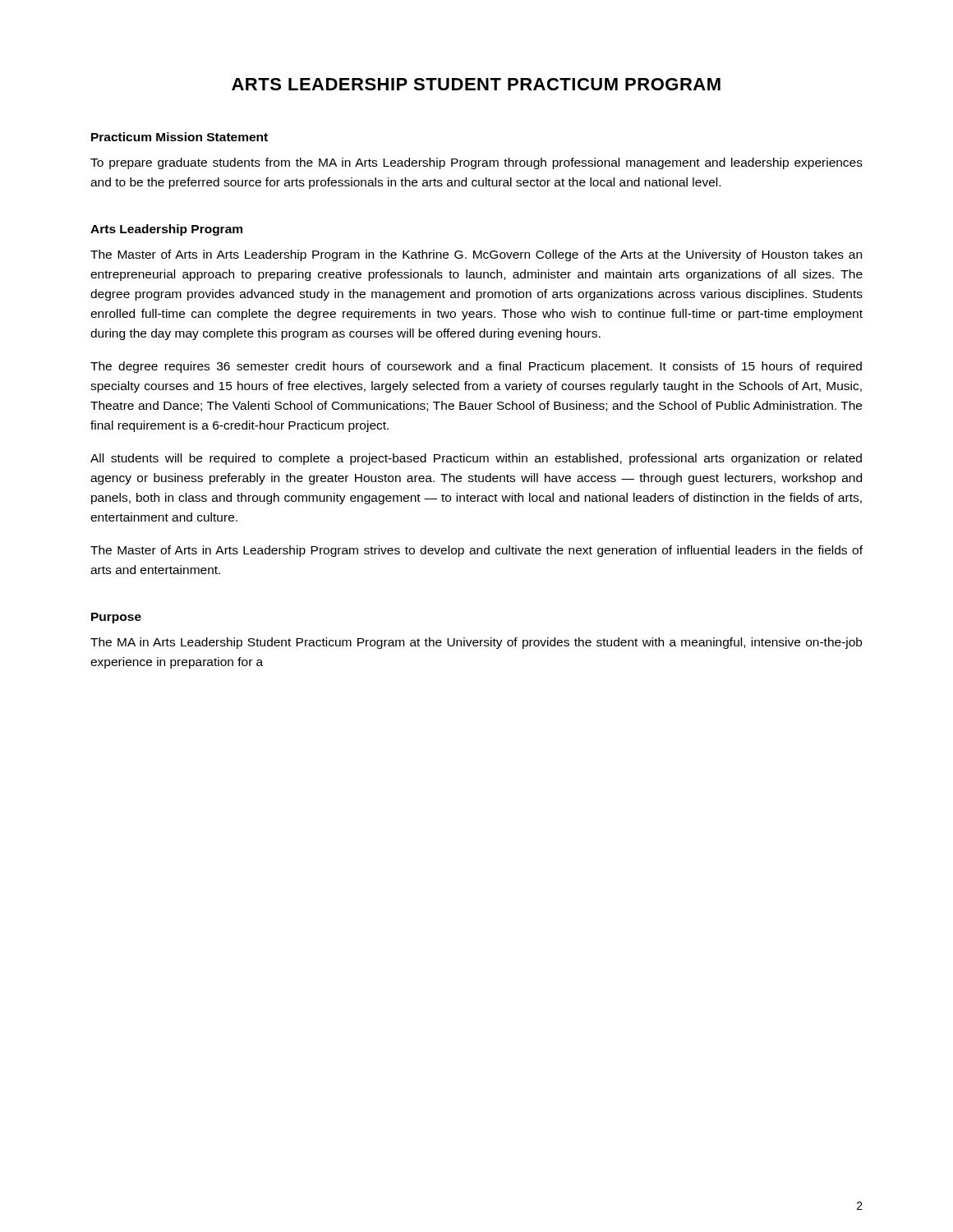Click on the passage starting "All students will be required"

click(x=476, y=488)
